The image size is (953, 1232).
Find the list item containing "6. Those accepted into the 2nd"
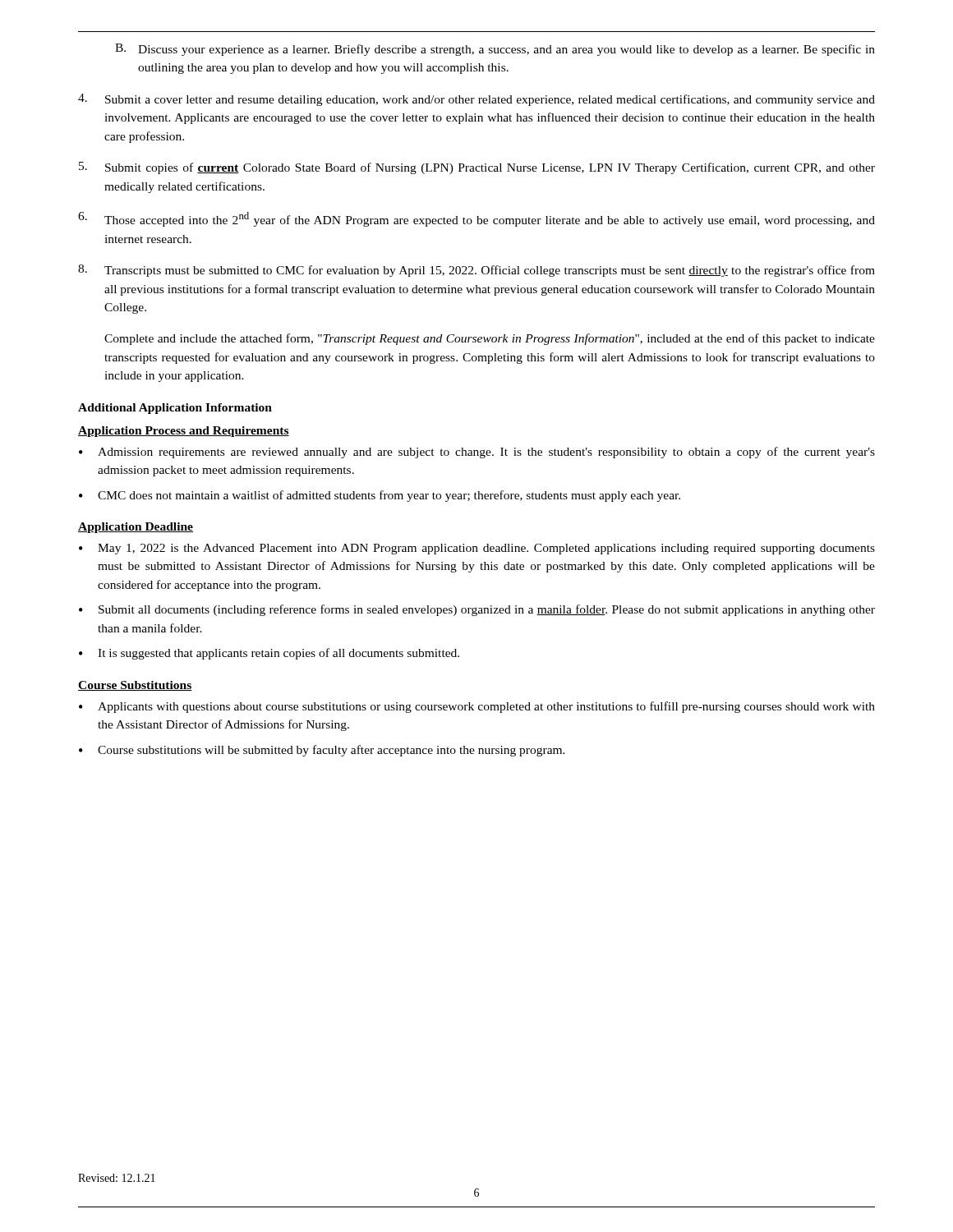pos(476,229)
